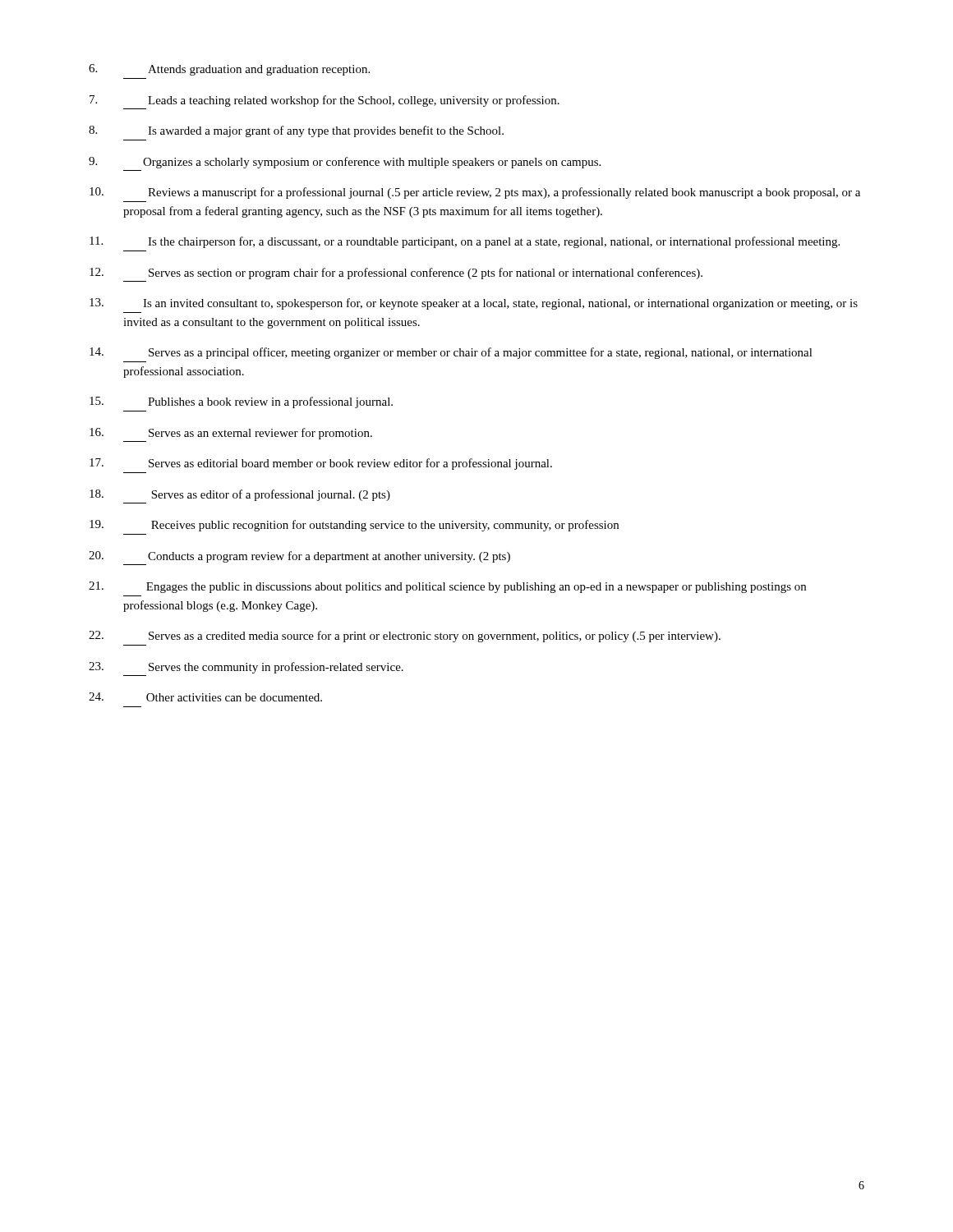Find the text starting "10. Reviews a manuscript for"

tap(476, 201)
